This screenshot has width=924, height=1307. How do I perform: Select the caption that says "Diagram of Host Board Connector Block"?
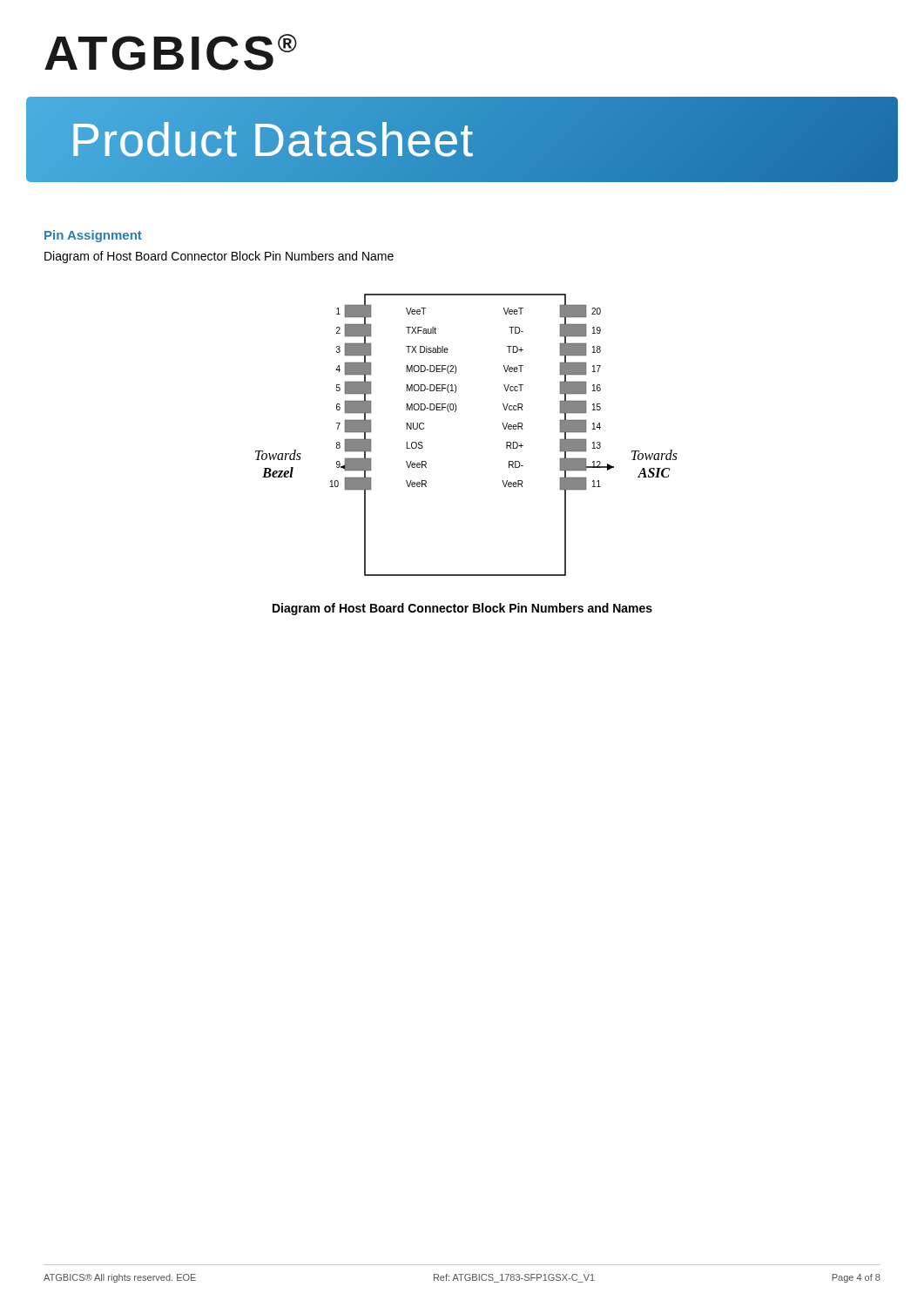coord(462,608)
